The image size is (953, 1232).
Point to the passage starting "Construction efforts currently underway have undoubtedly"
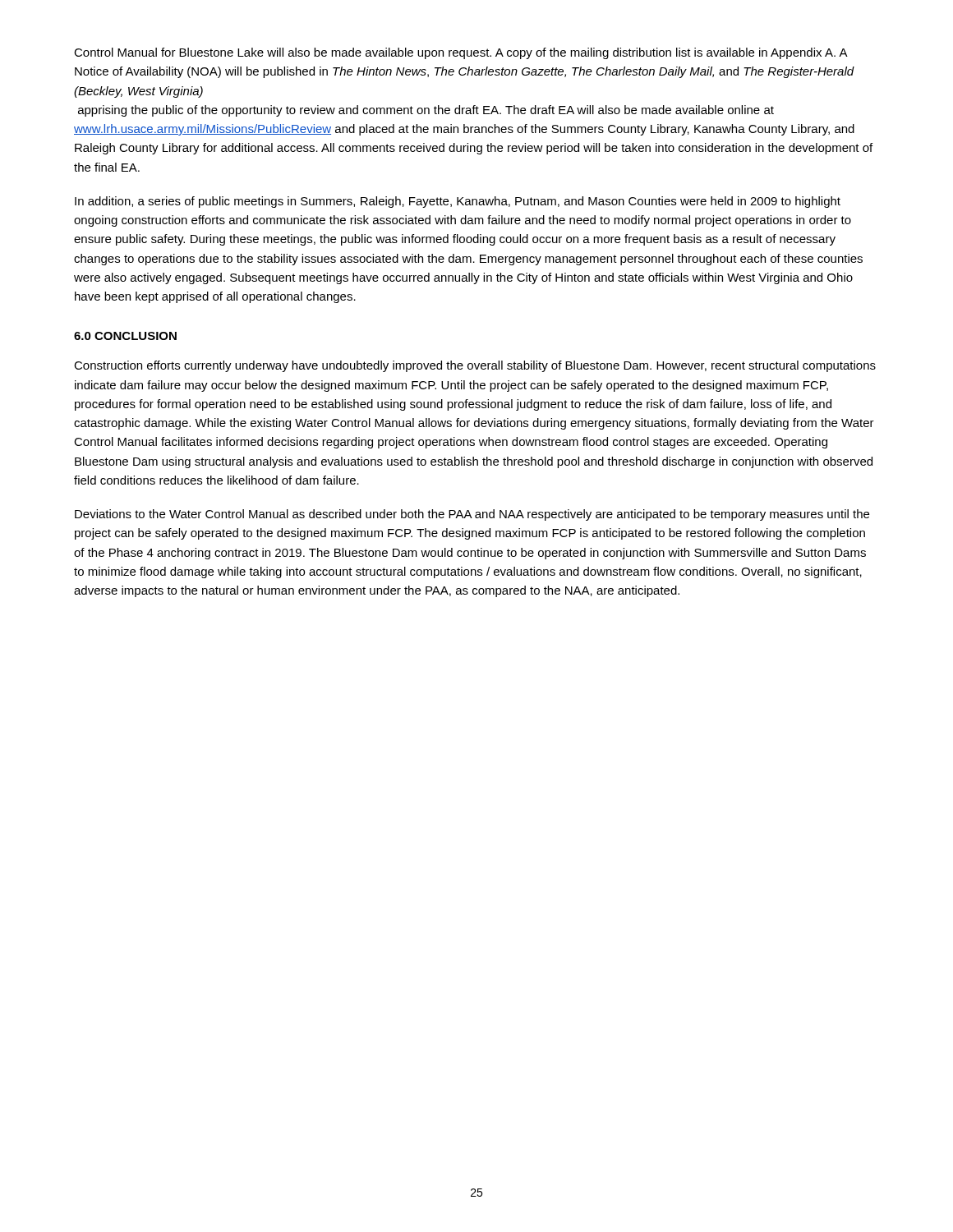(475, 366)
